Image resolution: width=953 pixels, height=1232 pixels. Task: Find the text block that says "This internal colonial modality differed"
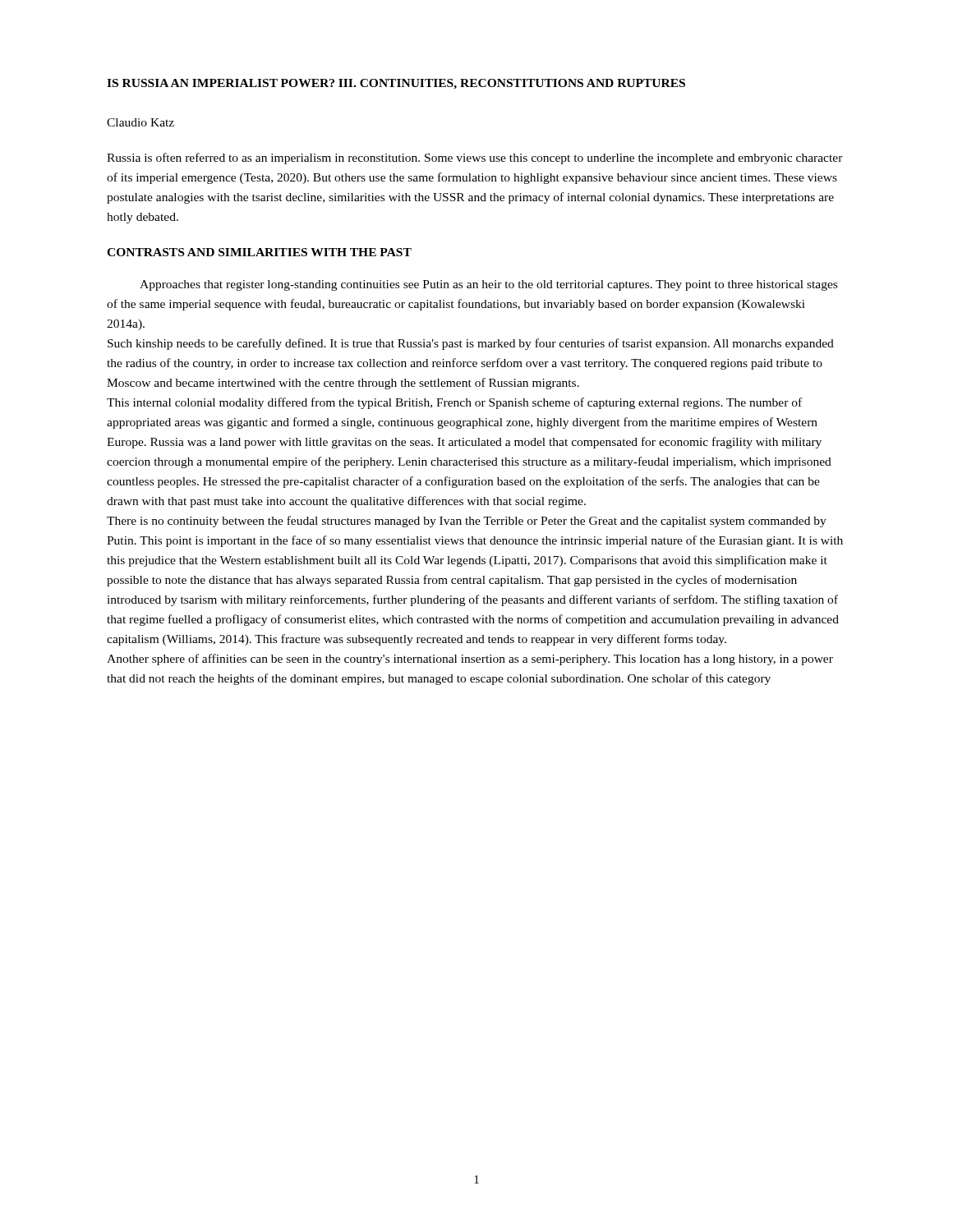pyautogui.click(x=469, y=451)
